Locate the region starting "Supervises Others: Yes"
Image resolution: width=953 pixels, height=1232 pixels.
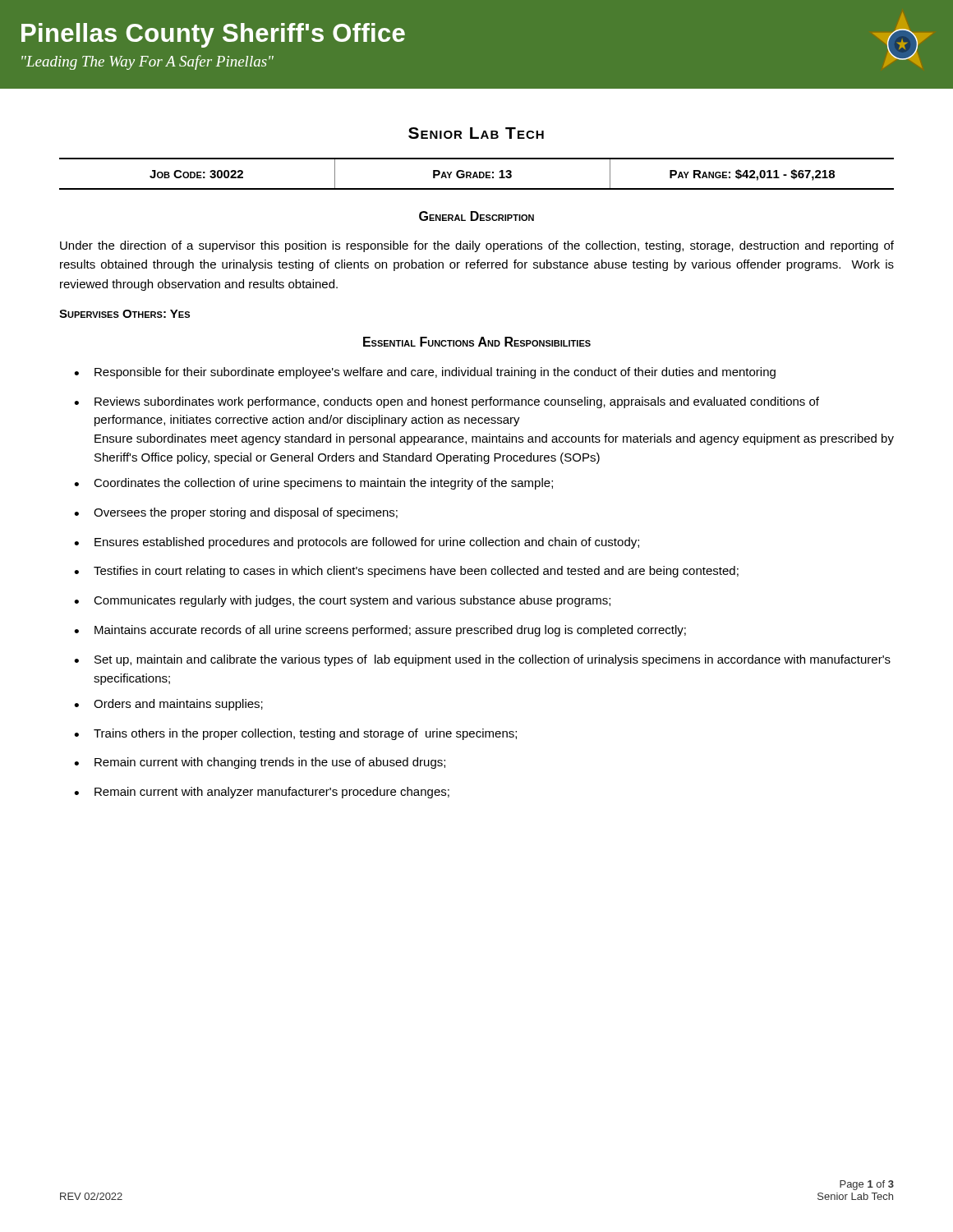point(125,313)
